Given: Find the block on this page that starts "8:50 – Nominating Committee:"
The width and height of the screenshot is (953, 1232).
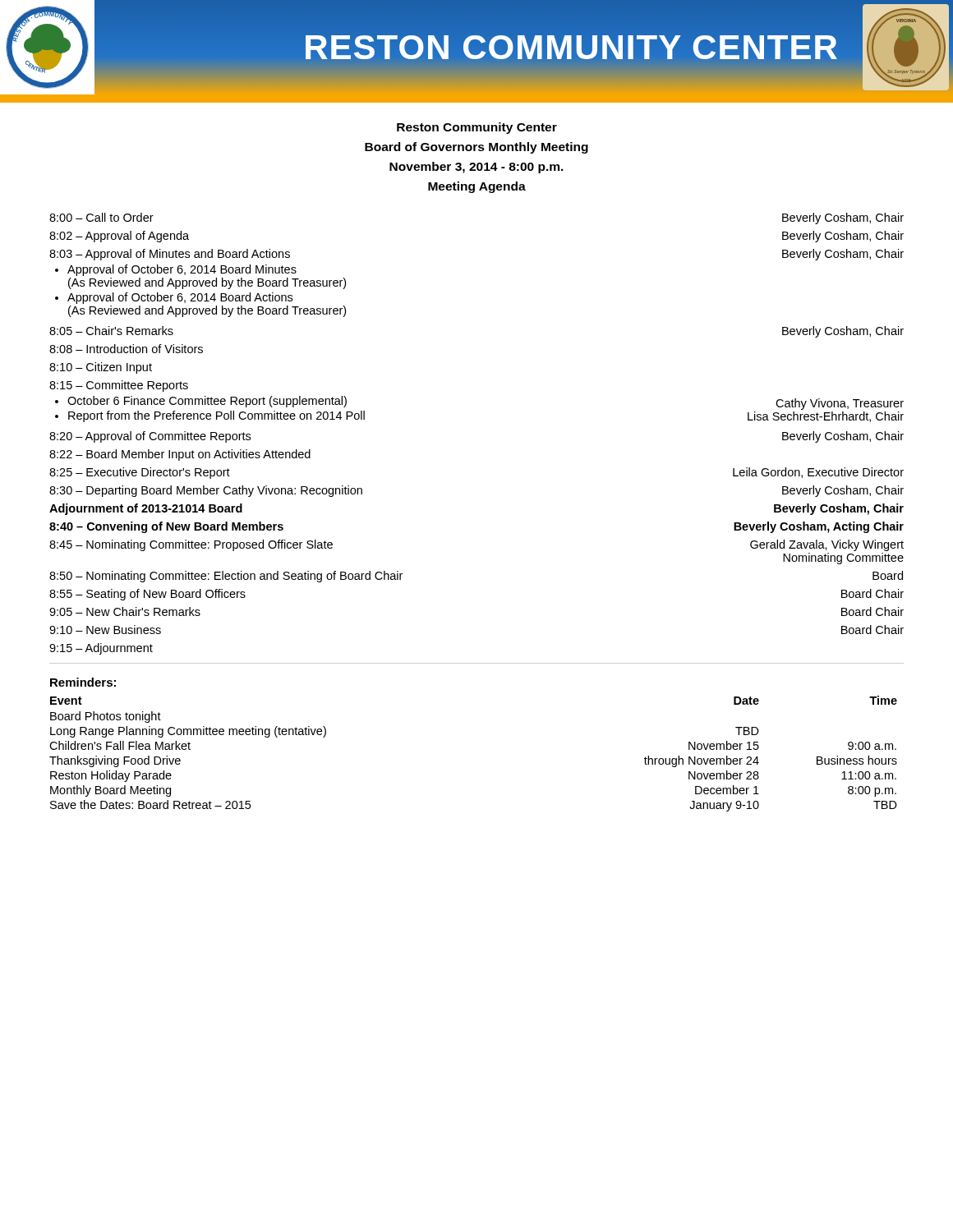Looking at the screenshot, I should [x=227, y=576].
